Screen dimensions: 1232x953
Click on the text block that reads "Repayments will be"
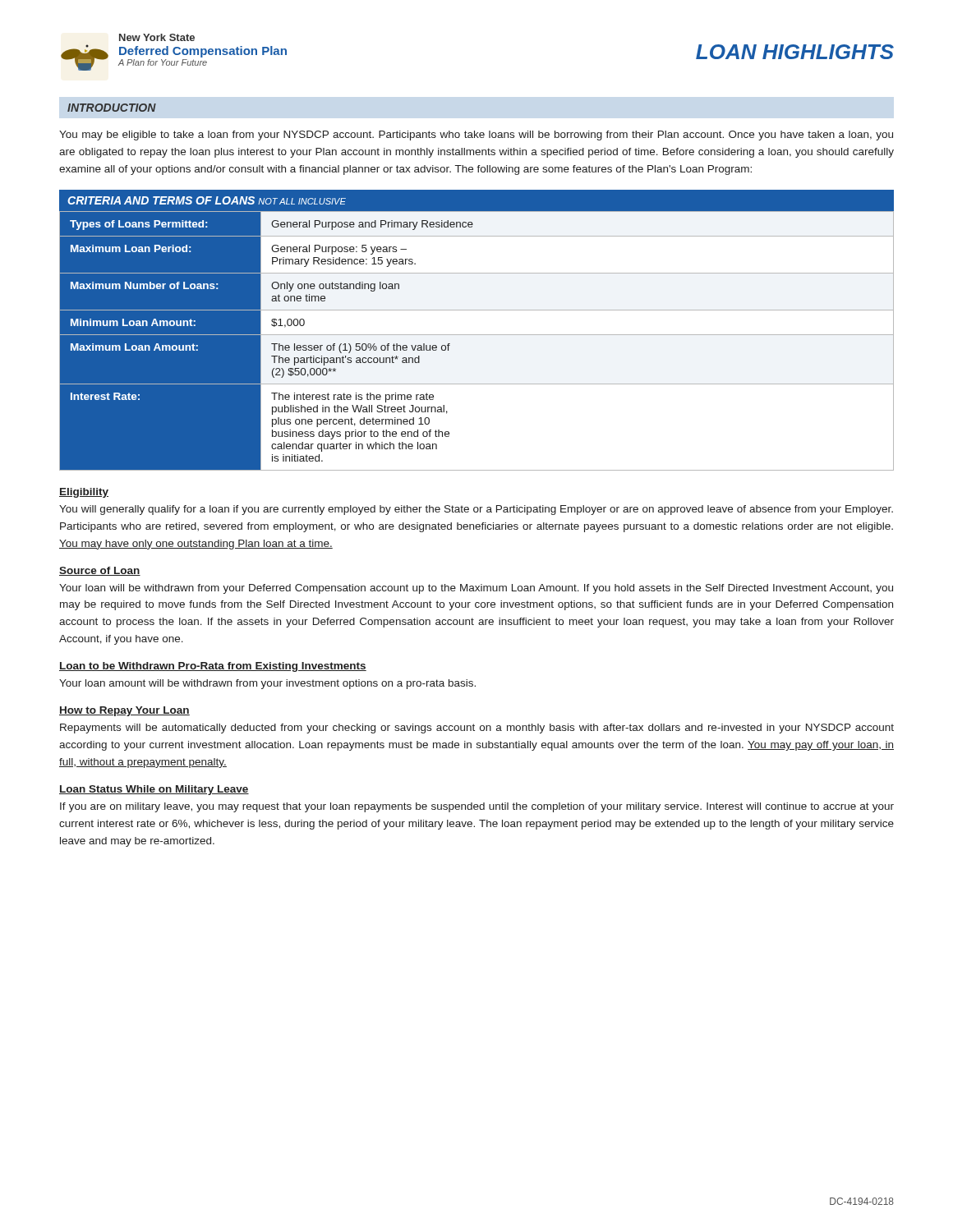click(x=476, y=745)
